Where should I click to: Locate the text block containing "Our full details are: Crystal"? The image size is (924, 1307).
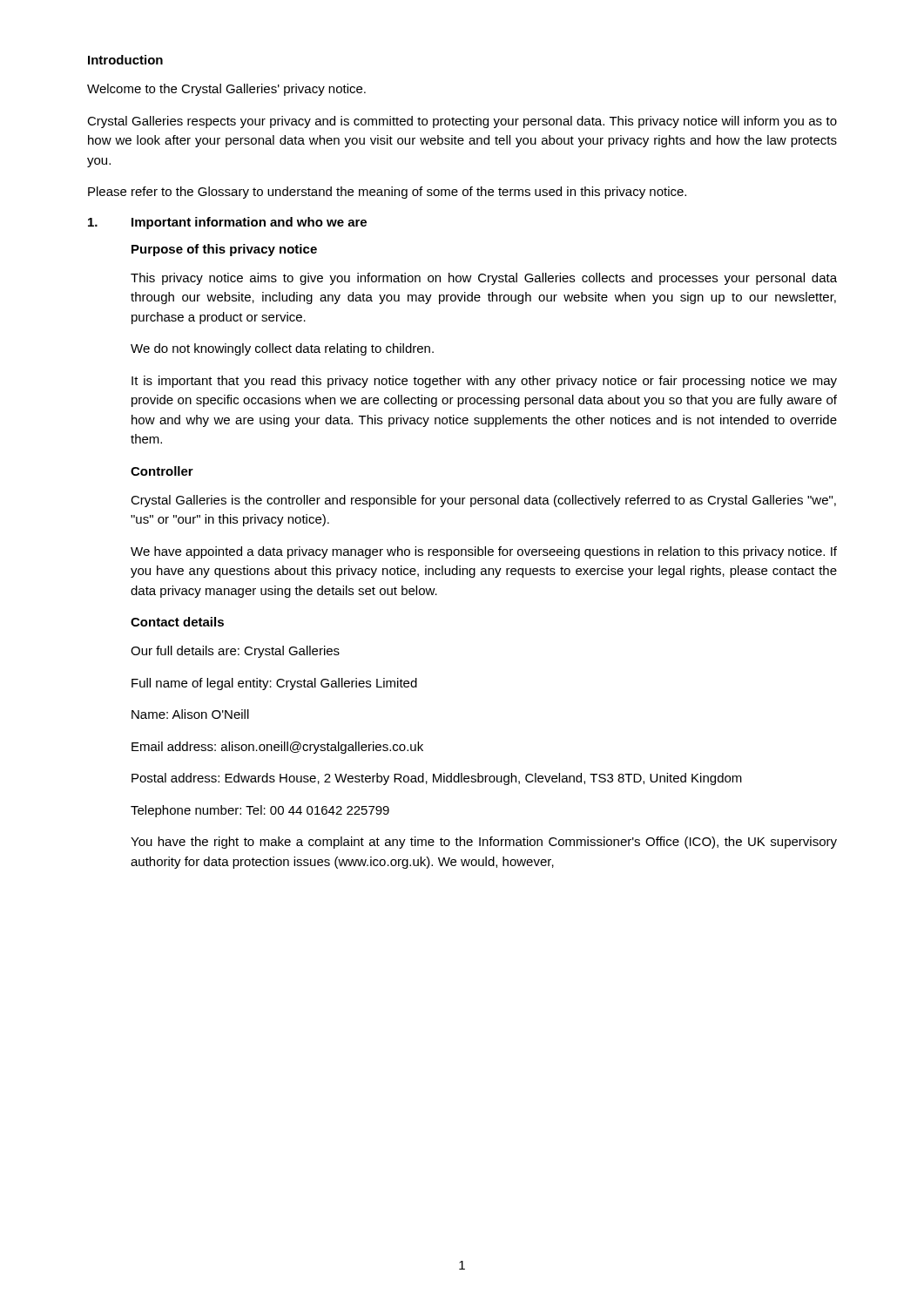pos(235,650)
